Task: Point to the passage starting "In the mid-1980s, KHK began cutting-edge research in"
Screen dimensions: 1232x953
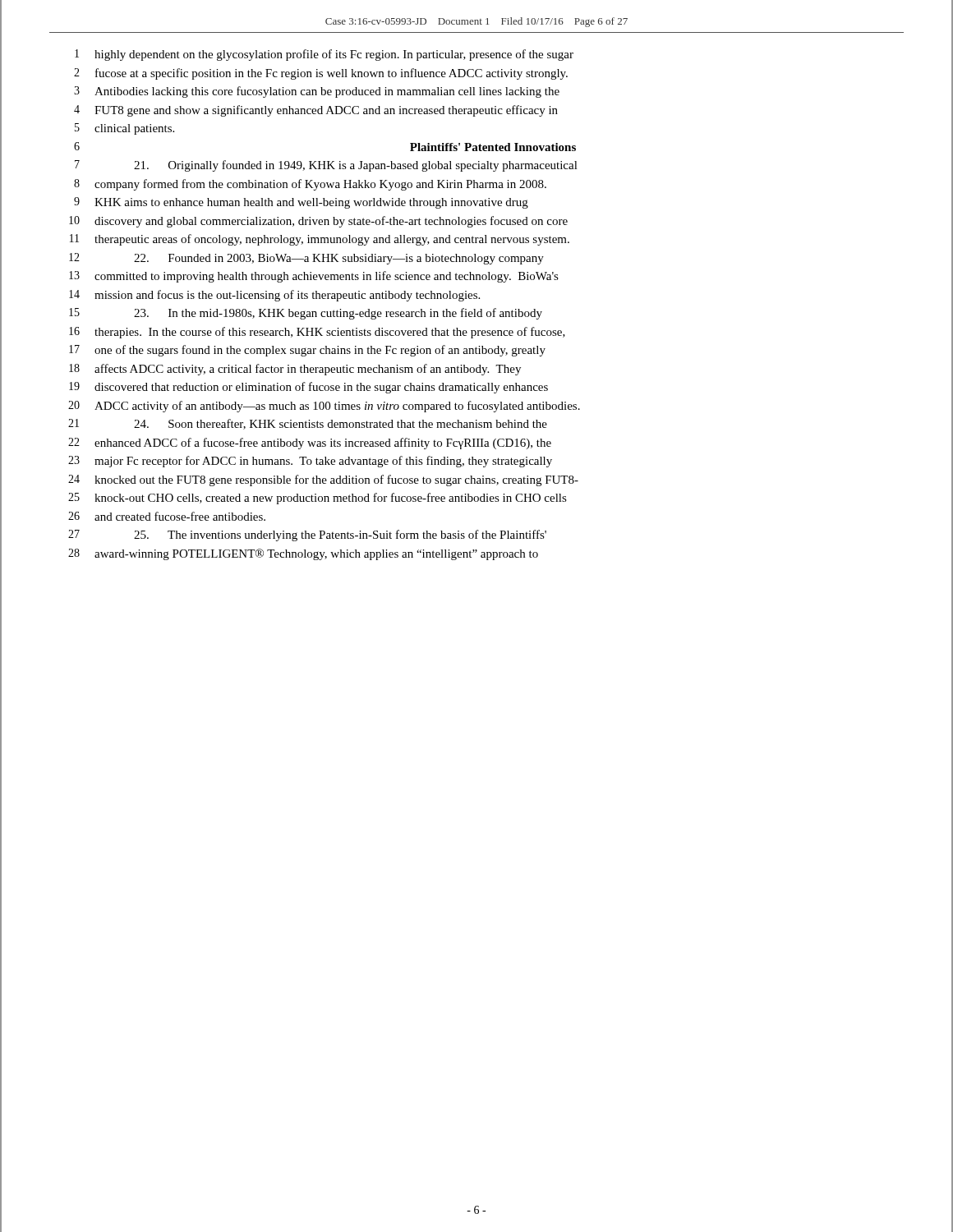Action: click(493, 359)
